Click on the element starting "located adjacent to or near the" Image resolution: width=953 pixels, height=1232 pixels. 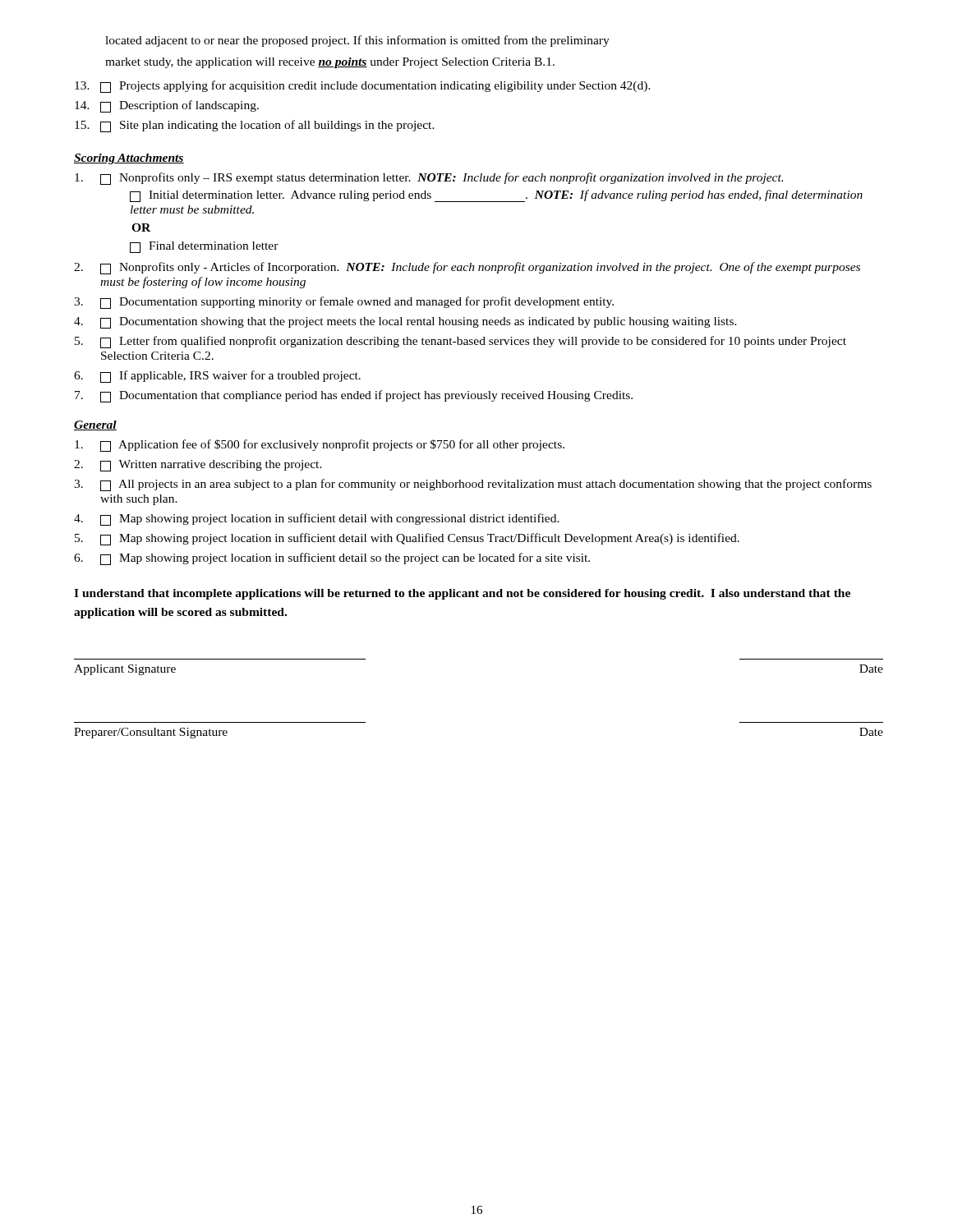pos(357,40)
